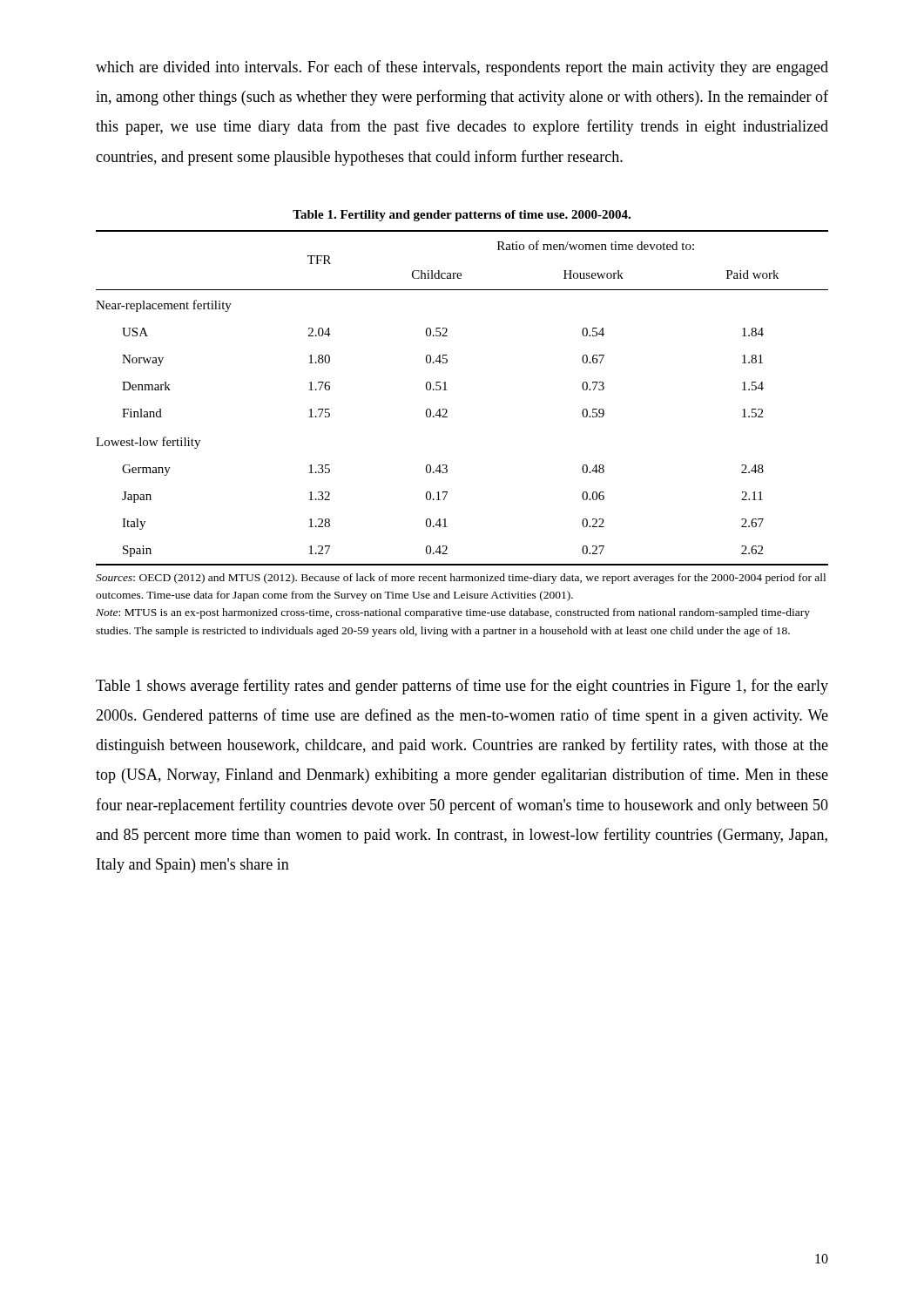Find the table that mentions "Near-replacement fertility"

(x=462, y=435)
